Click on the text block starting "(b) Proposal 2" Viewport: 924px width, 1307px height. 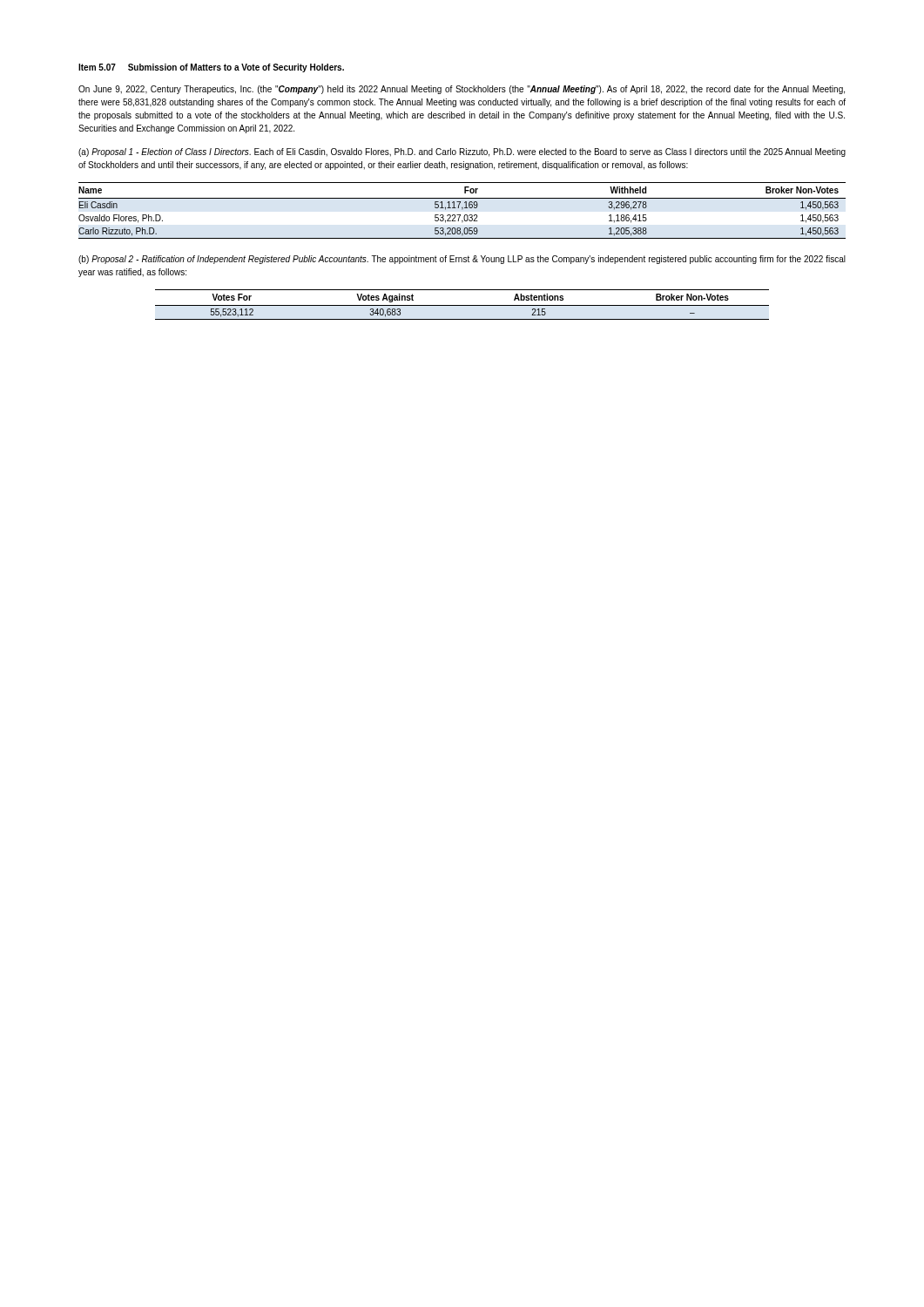[462, 266]
